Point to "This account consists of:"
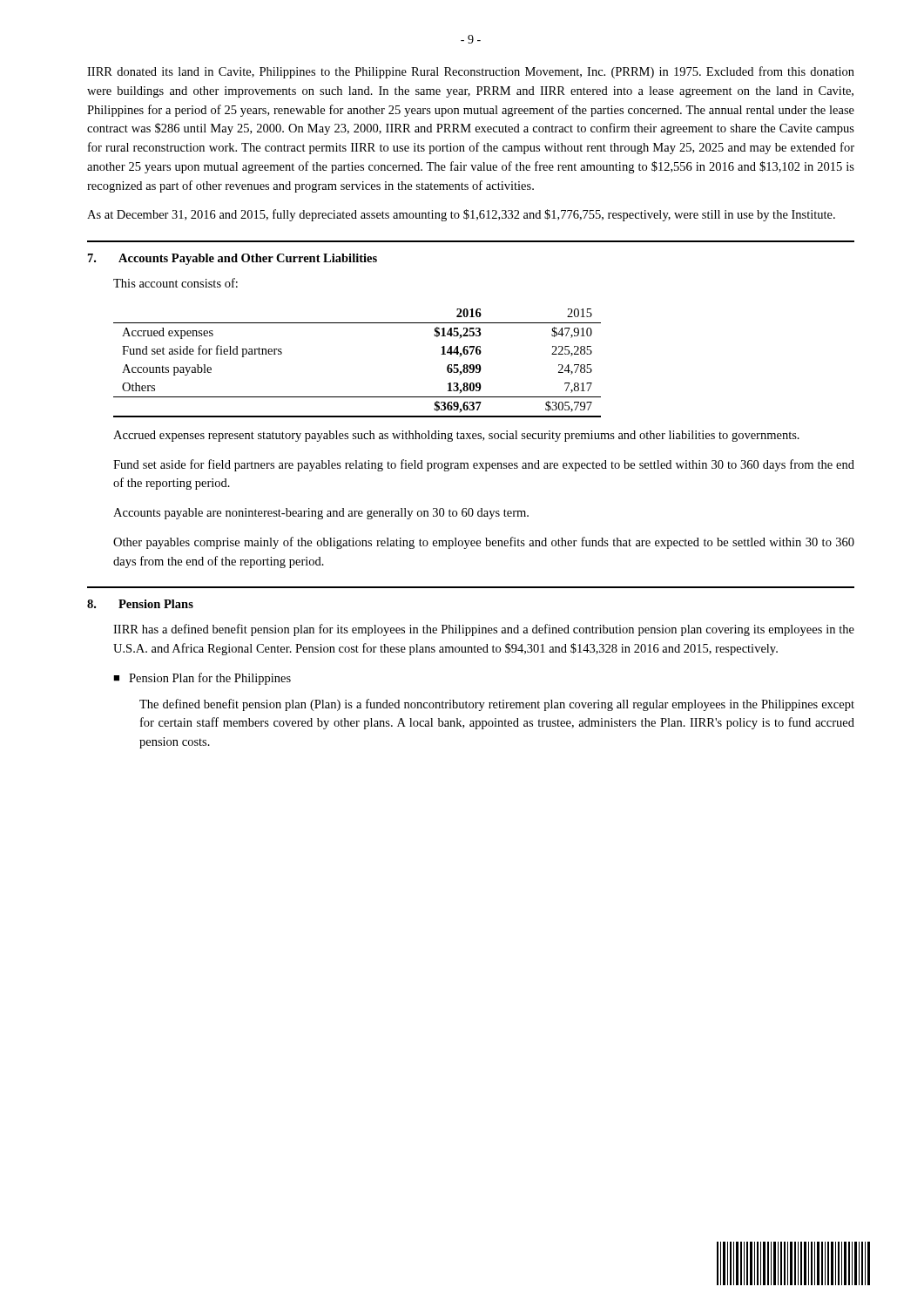Viewport: 924px width, 1307px height. click(176, 283)
